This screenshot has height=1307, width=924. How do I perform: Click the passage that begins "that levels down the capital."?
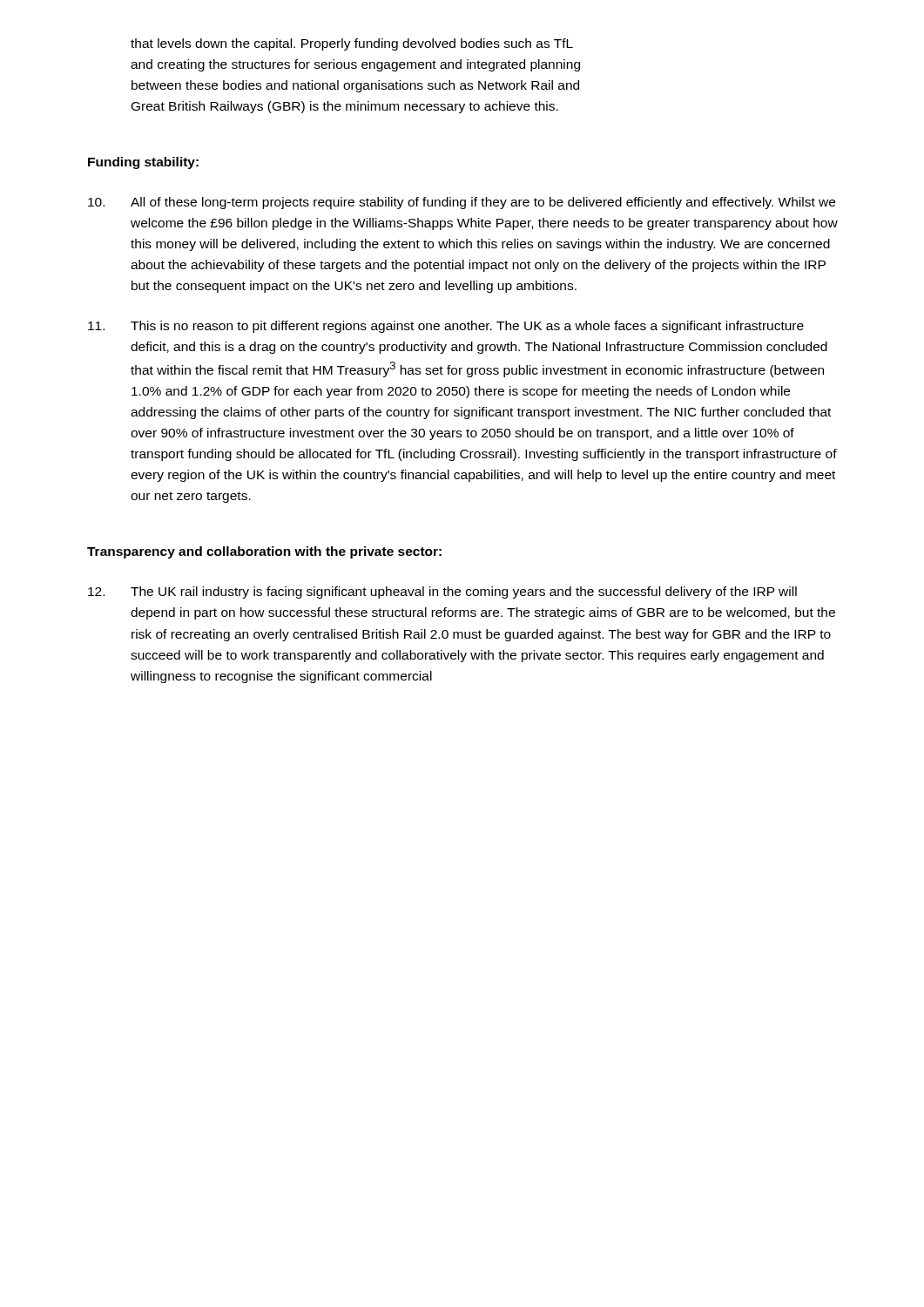356,74
